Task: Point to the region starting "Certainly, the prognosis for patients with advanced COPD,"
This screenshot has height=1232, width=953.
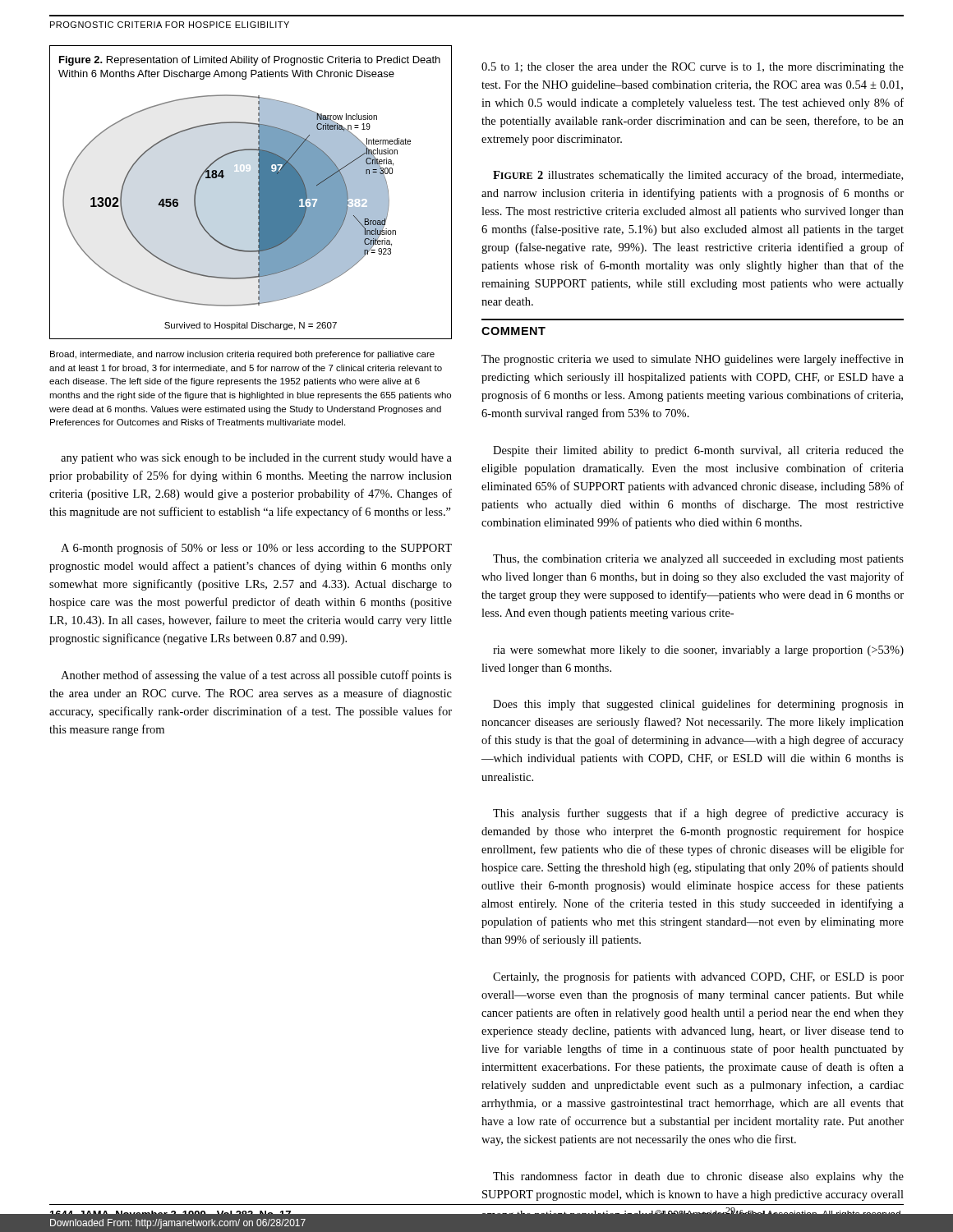Action: click(693, 1058)
